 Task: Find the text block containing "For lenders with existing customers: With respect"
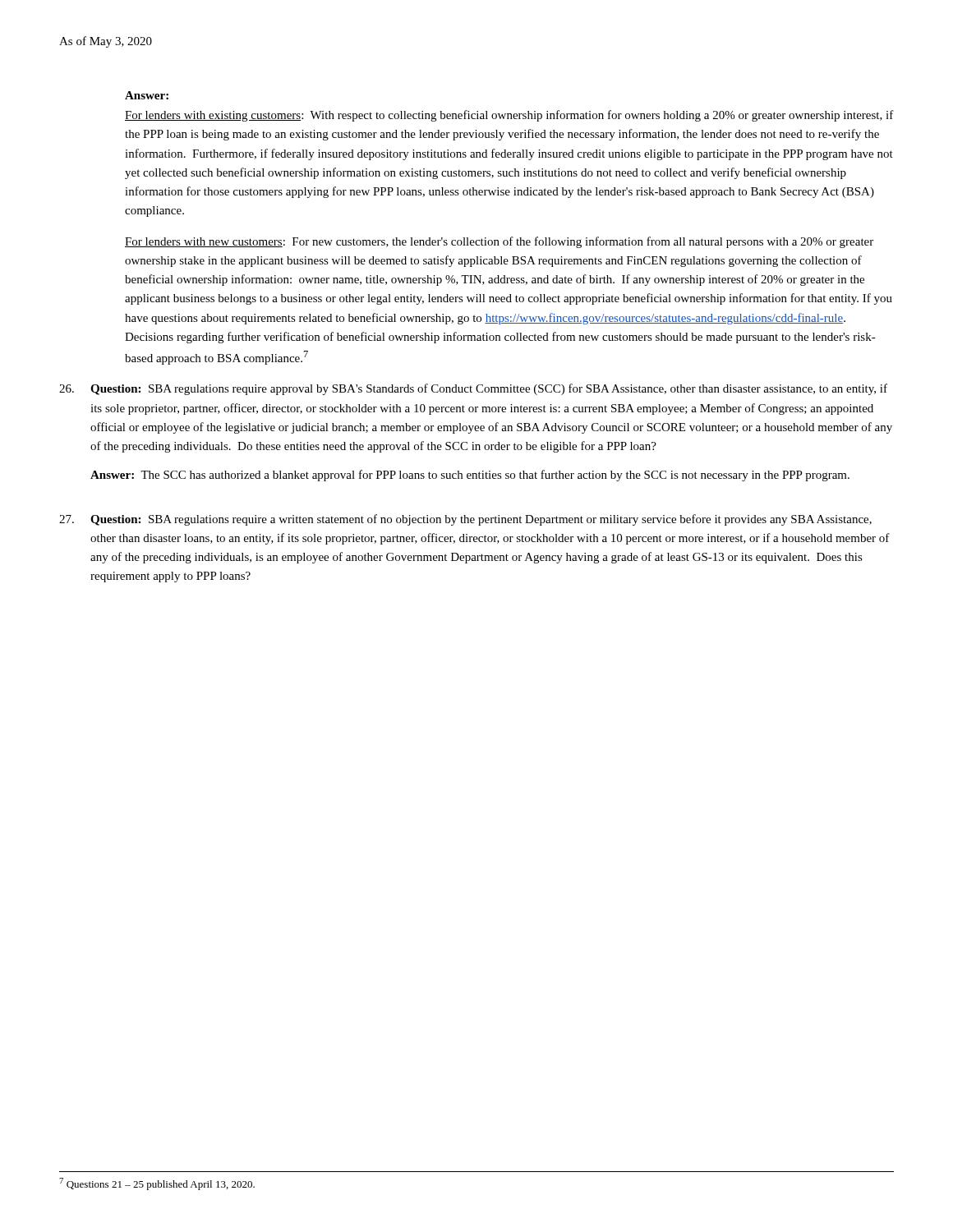(x=509, y=163)
